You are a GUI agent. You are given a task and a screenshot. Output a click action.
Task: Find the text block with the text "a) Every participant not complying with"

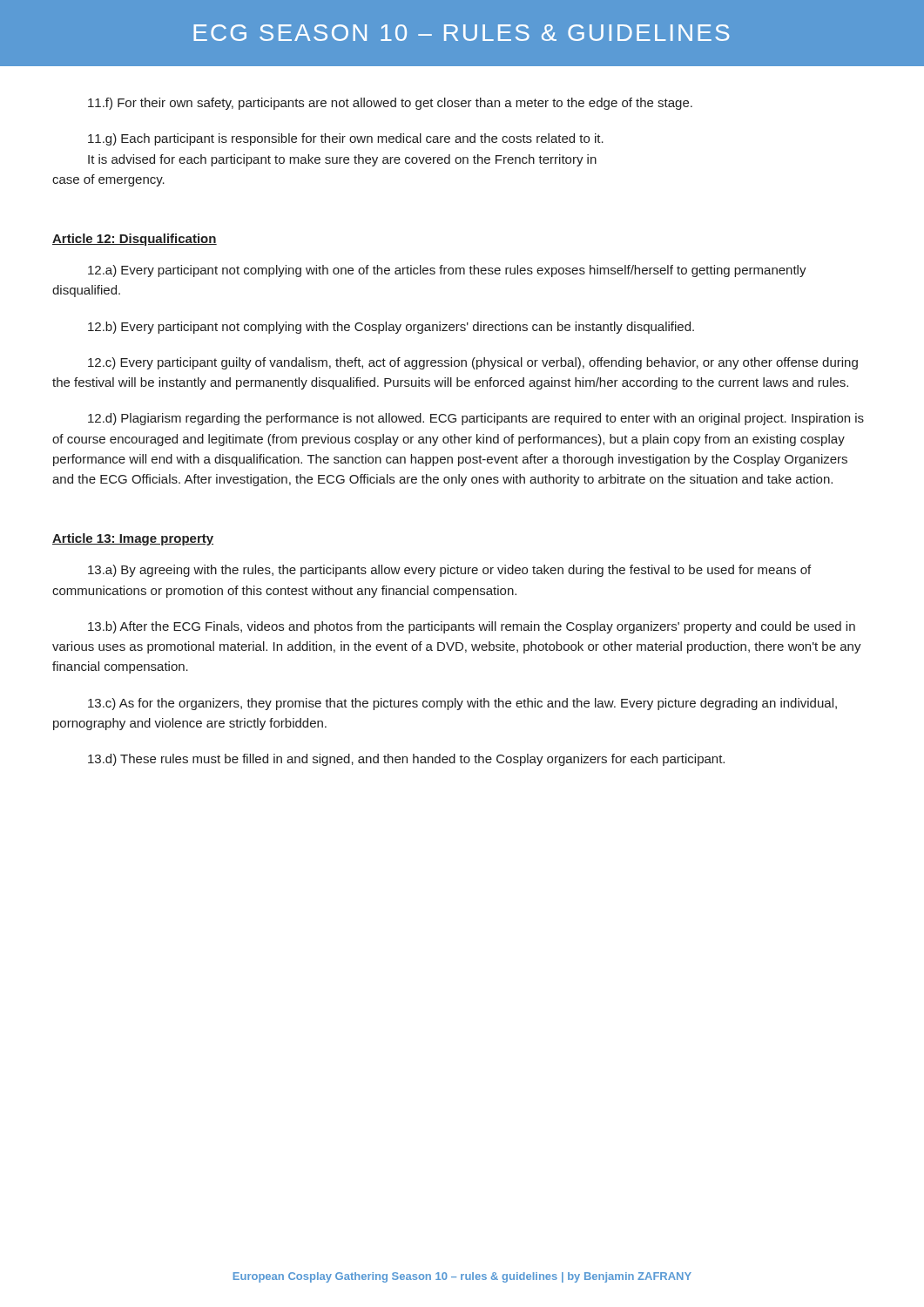point(462,280)
